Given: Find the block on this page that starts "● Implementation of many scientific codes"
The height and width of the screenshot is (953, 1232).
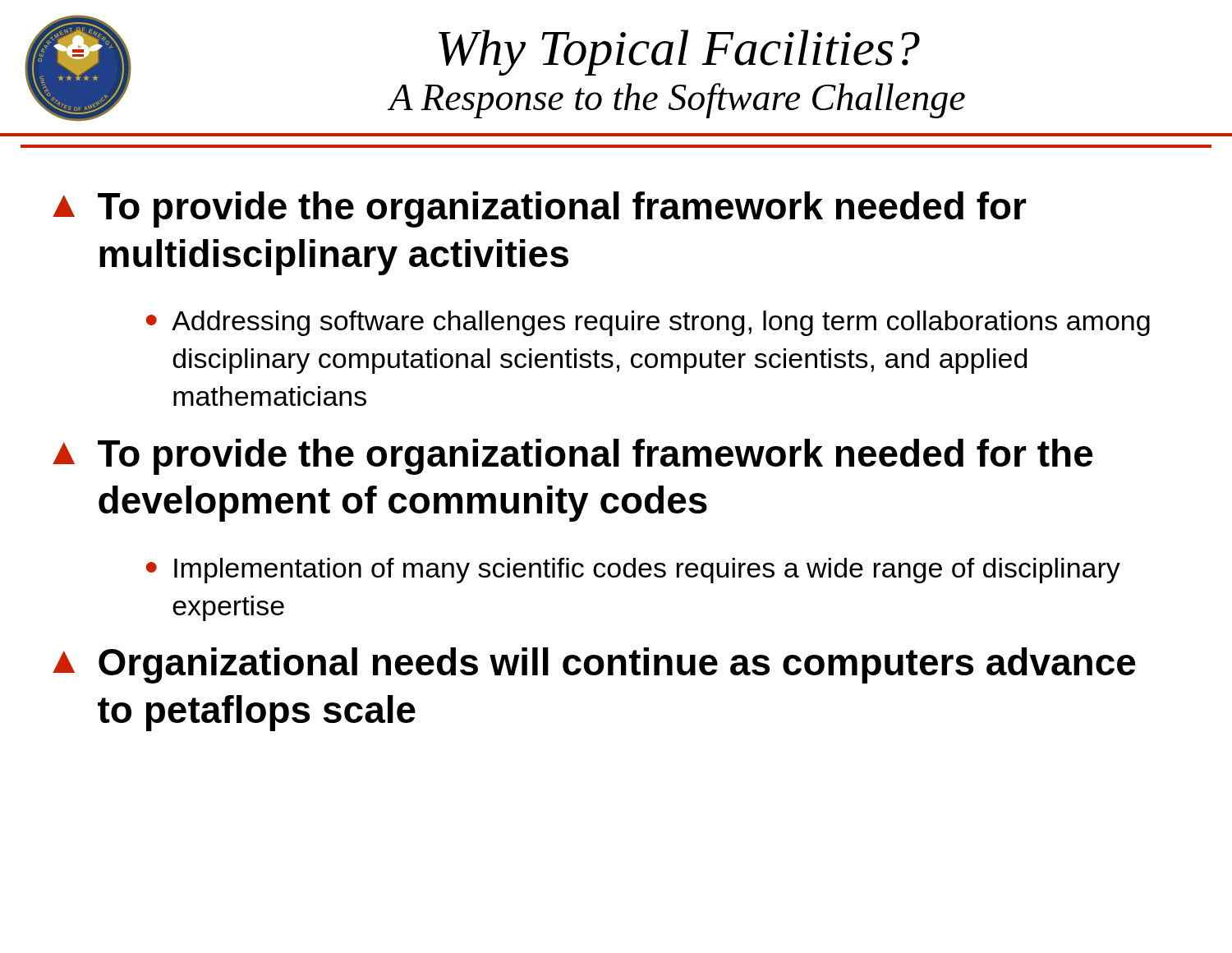Looking at the screenshot, I should 663,587.
